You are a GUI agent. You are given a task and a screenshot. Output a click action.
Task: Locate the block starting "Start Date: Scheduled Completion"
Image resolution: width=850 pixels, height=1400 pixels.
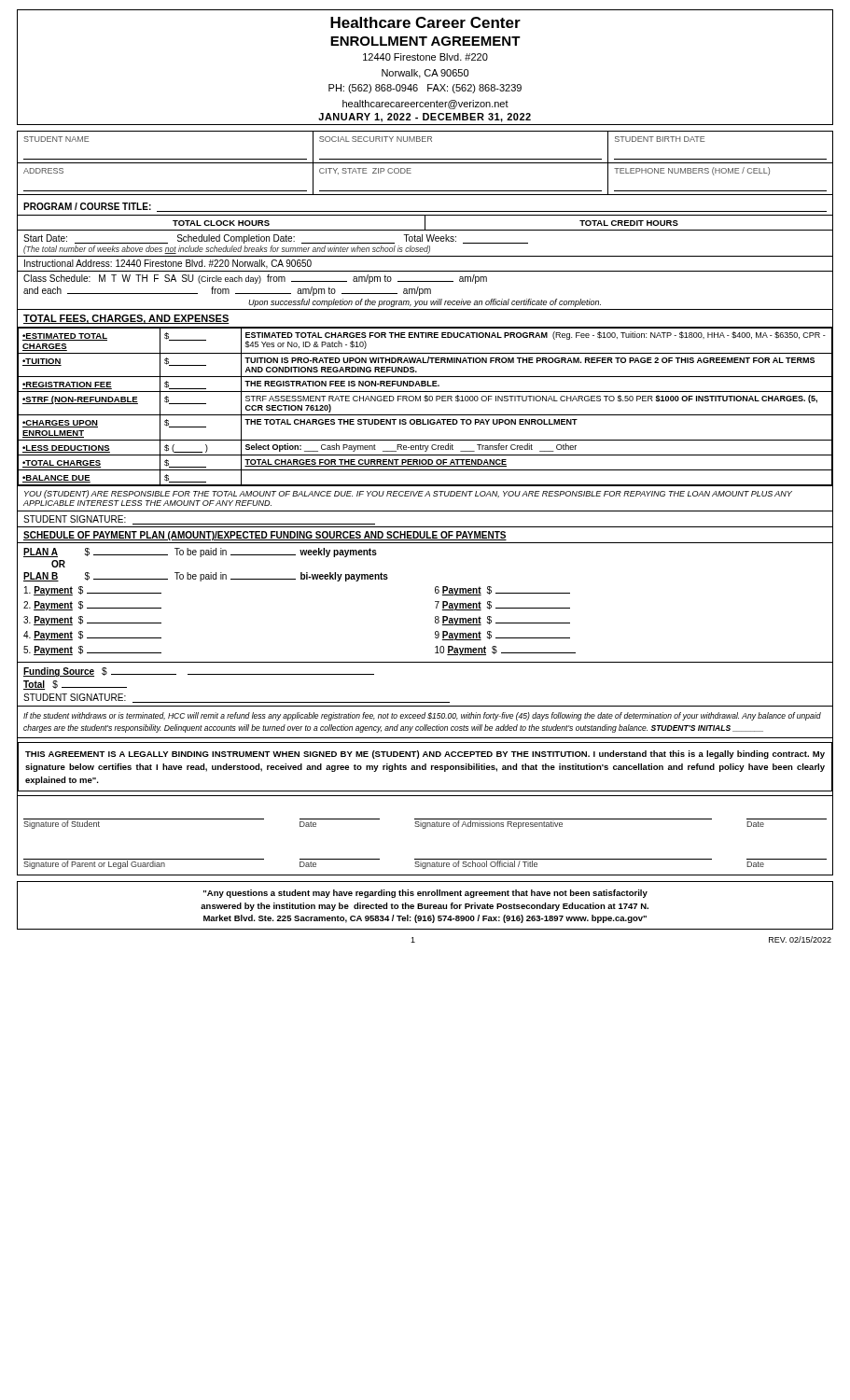tap(425, 244)
